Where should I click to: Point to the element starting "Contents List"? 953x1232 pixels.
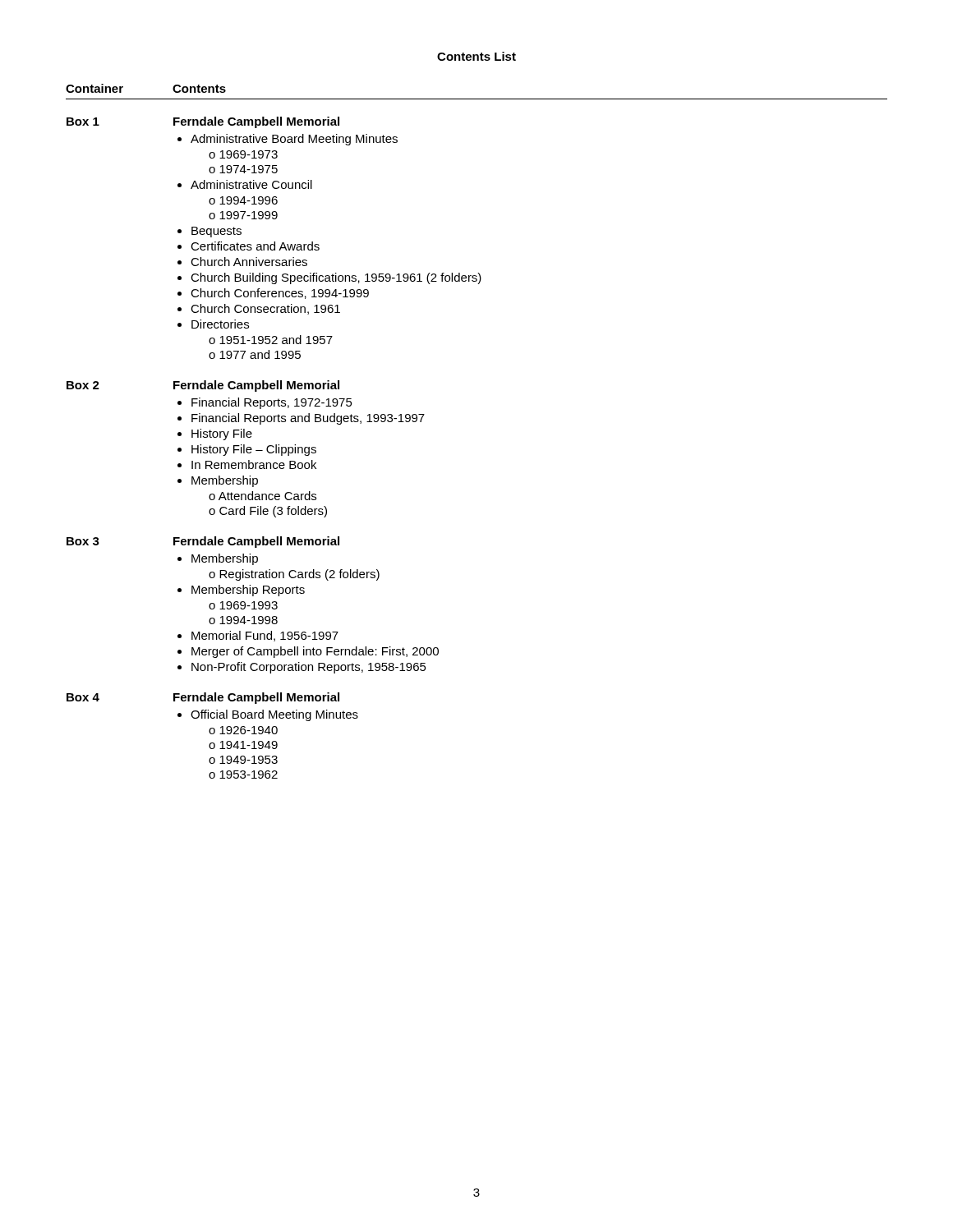476,56
